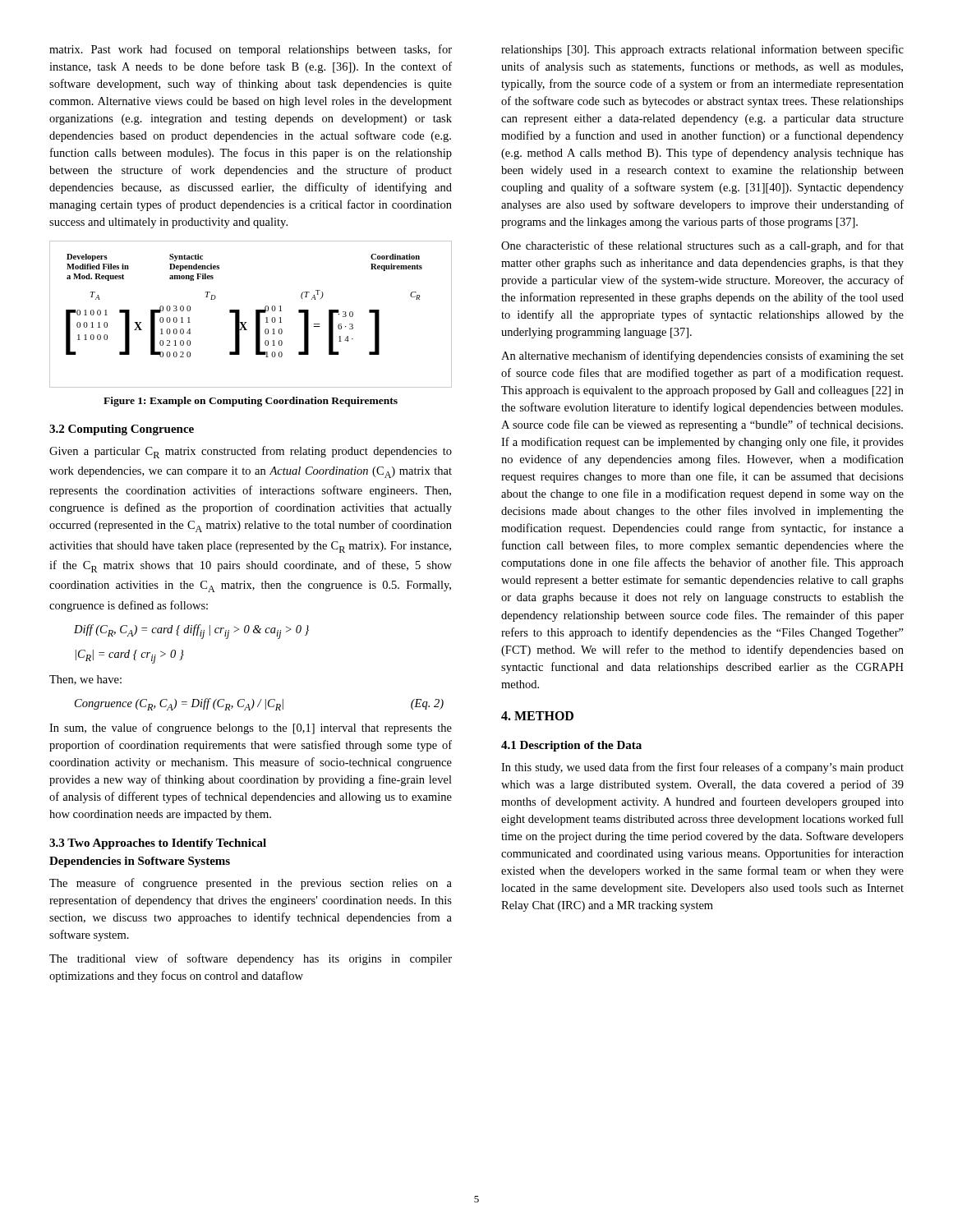Navigate to the block starting "One characteristic of these relational structures"

(702, 289)
